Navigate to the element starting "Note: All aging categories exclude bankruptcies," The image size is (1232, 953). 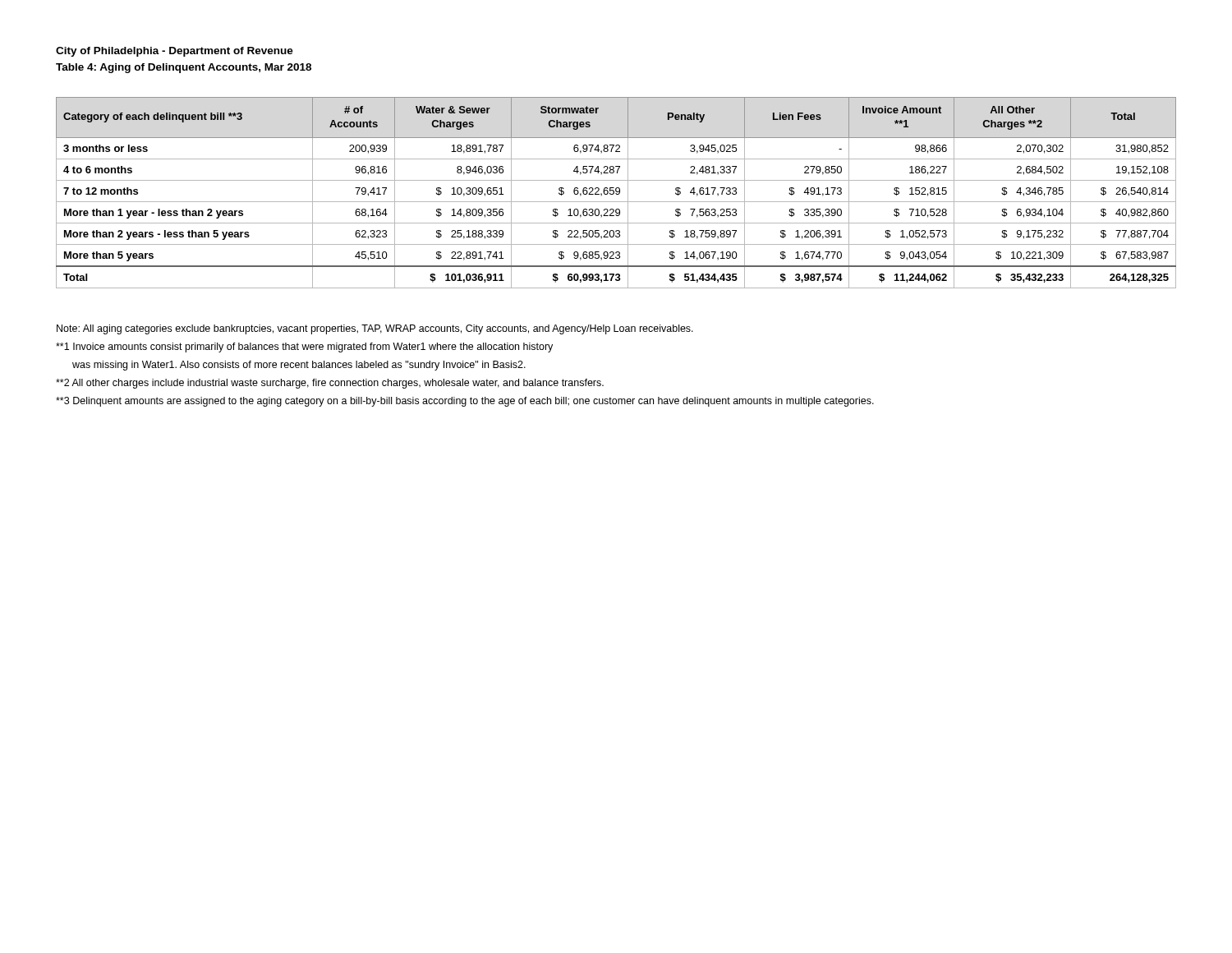[x=616, y=329]
